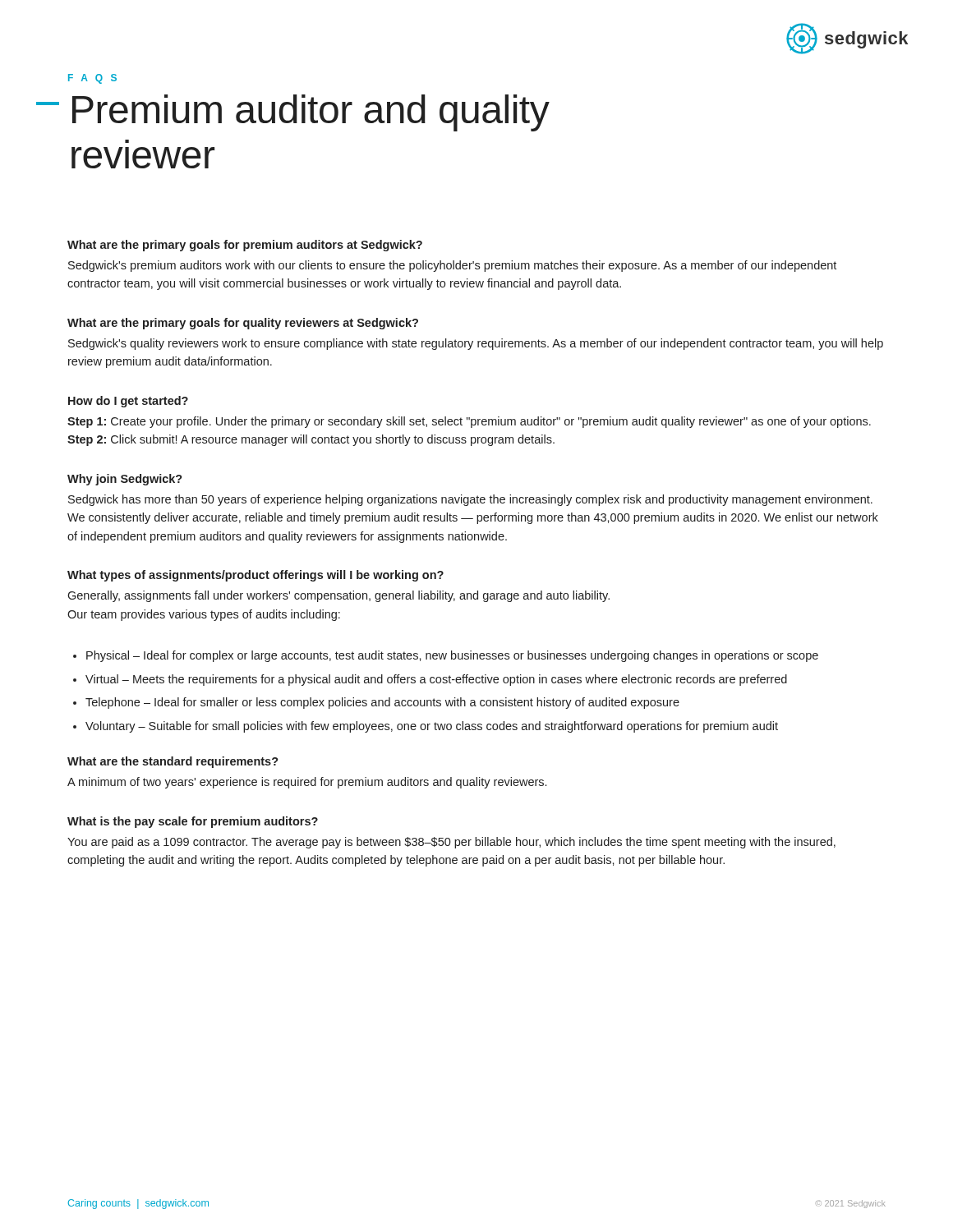The height and width of the screenshot is (1232, 953).
Task: Select the text starting "Physical – Ideal for"
Action: tap(452, 656)
